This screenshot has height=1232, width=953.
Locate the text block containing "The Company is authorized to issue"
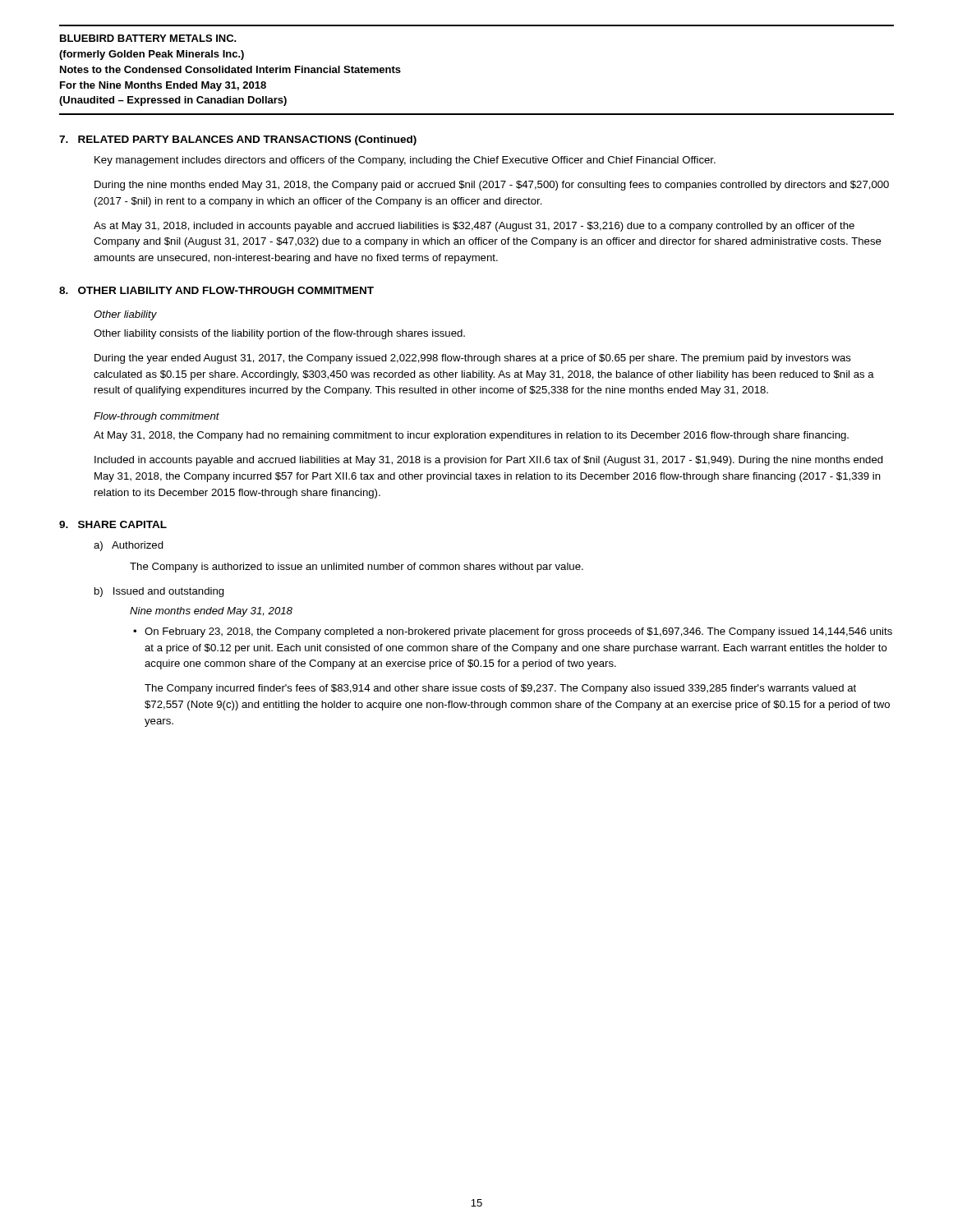(x=357, y=566)
